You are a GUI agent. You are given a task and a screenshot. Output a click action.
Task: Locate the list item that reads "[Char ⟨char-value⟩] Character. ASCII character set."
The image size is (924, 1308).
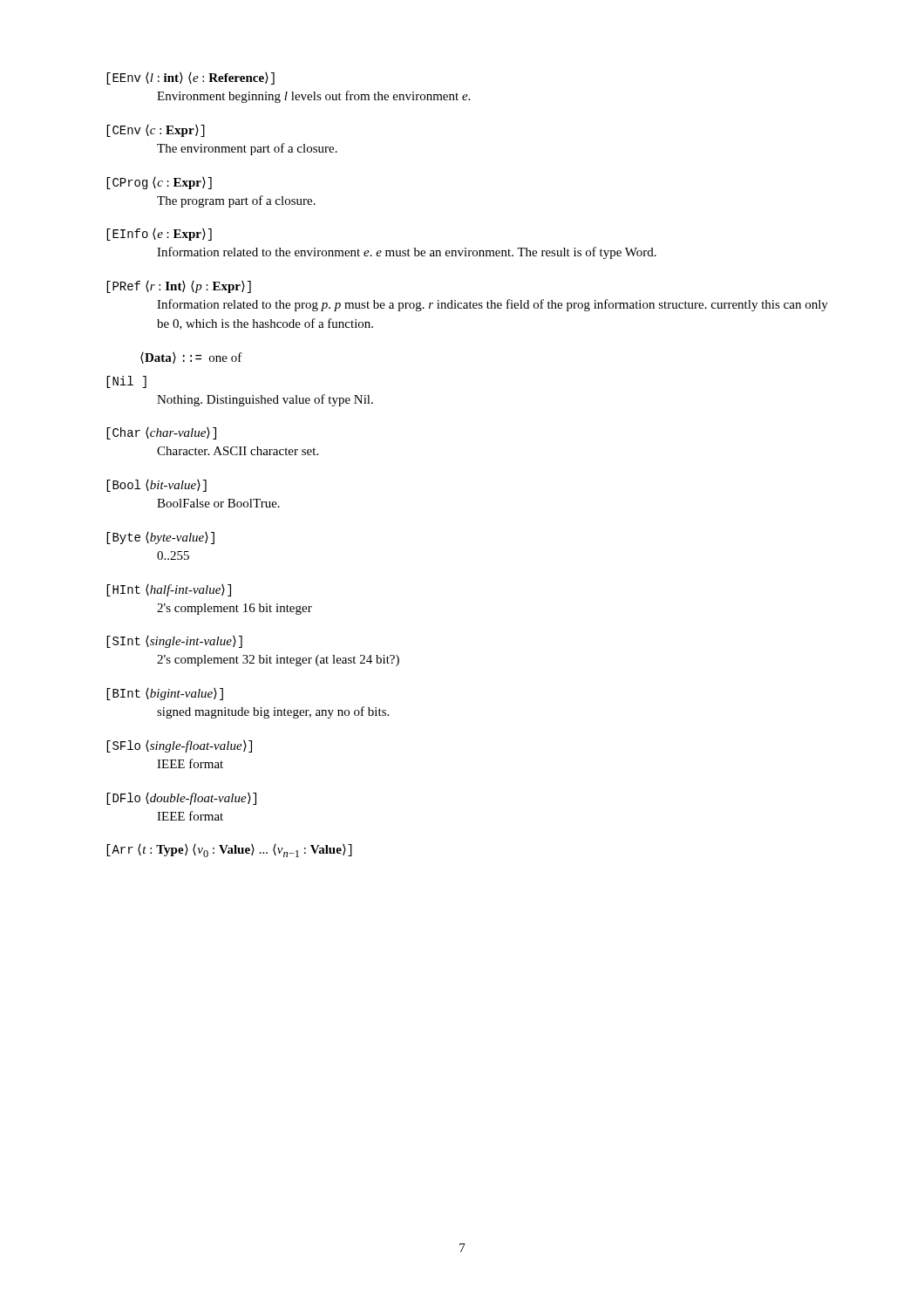(x=161, y=433)
